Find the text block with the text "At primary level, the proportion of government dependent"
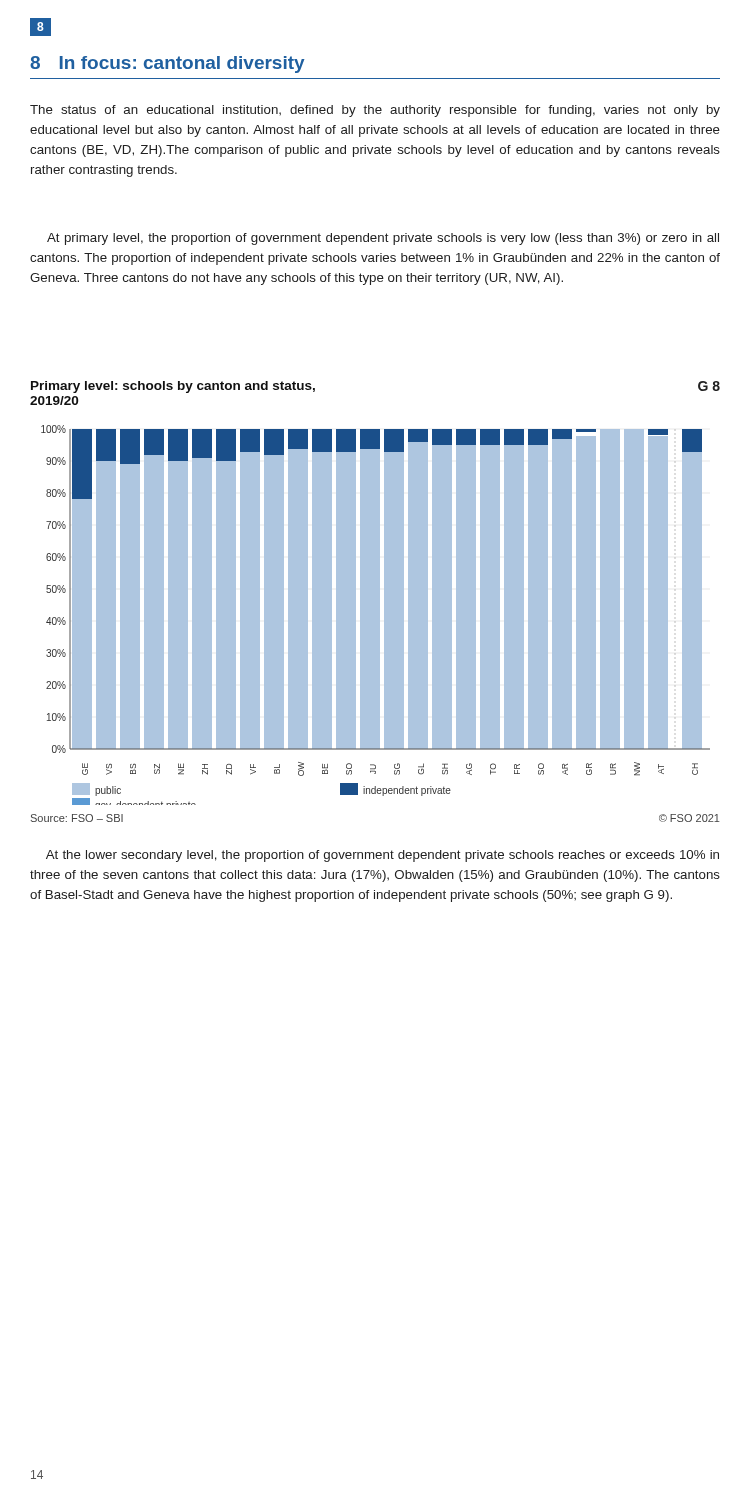Viewport: 750px width, 1500px height. [375, 257]
